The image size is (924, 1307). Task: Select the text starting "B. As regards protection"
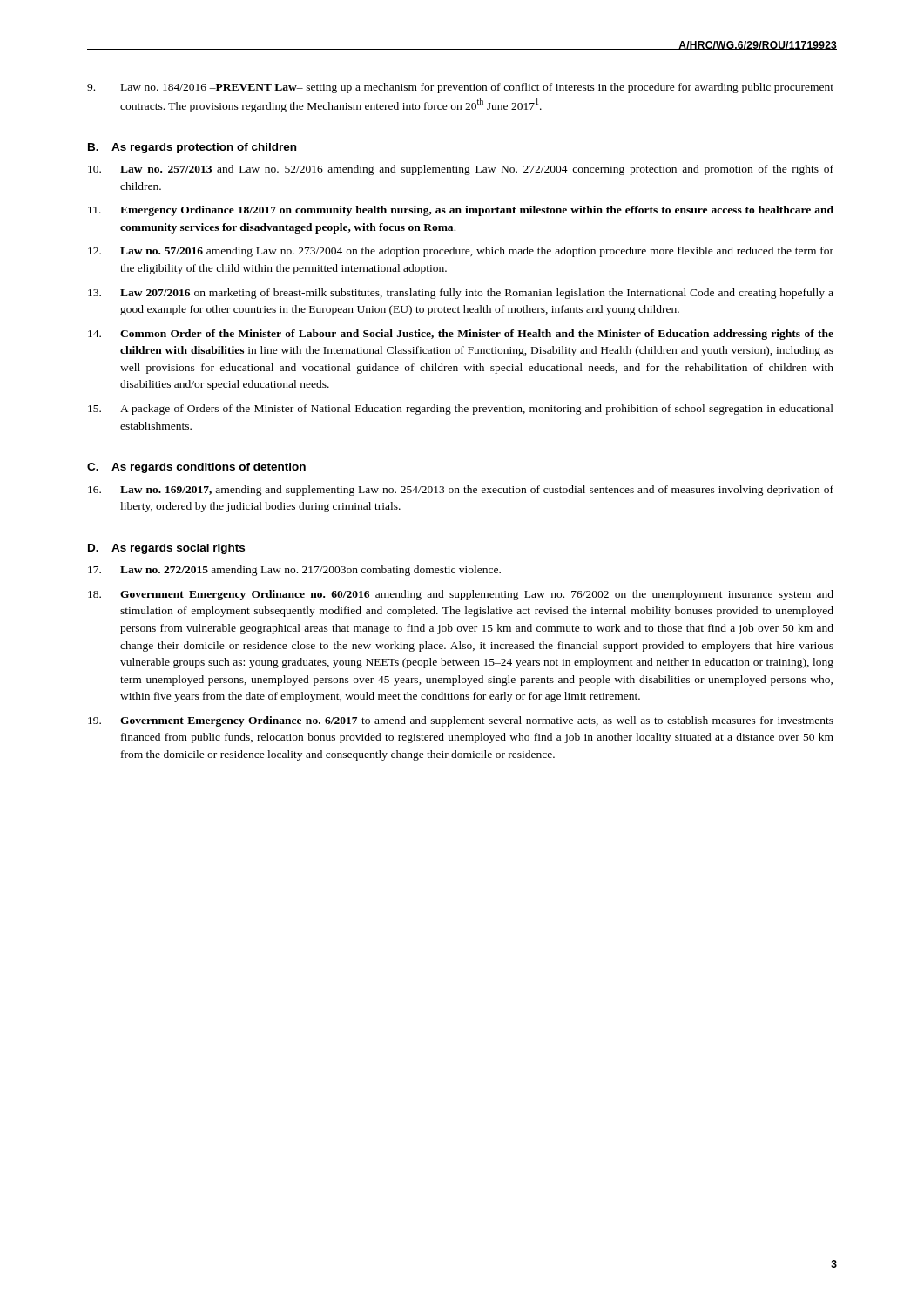pos(192,147)
